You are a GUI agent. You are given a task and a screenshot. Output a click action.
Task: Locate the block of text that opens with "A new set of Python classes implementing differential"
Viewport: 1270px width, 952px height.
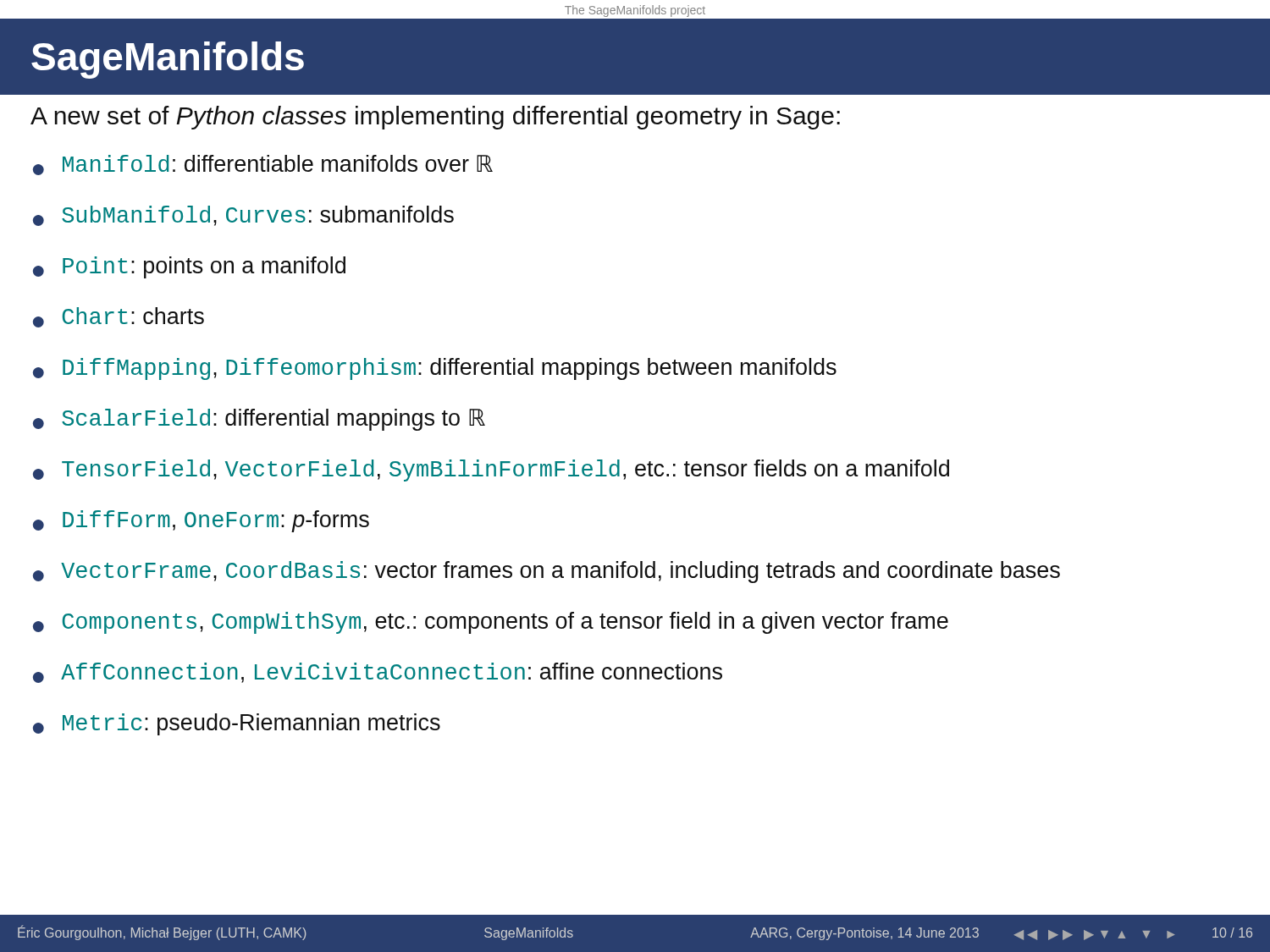(436, 116)
